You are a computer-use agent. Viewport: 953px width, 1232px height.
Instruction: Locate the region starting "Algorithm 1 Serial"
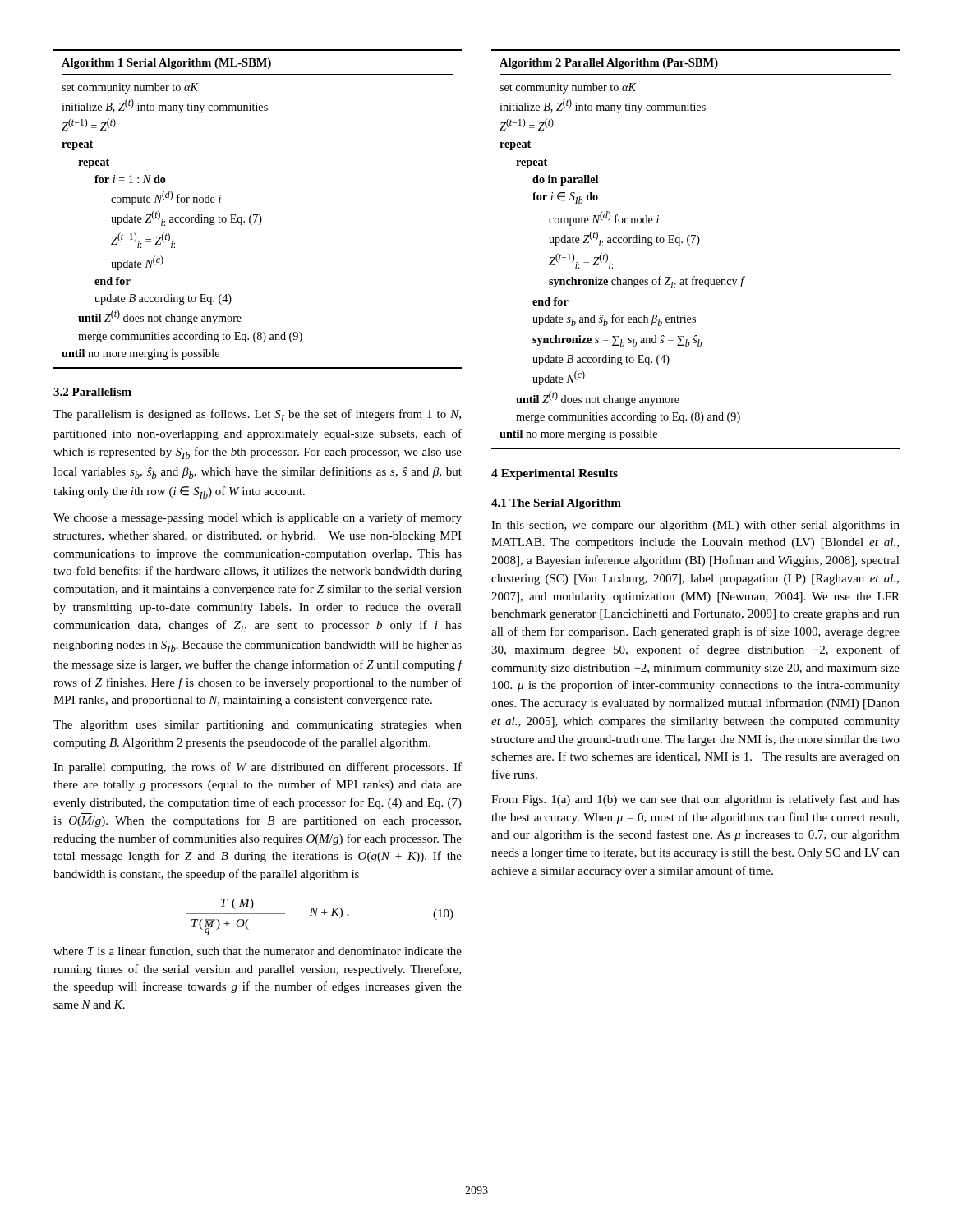pos(258,208)
